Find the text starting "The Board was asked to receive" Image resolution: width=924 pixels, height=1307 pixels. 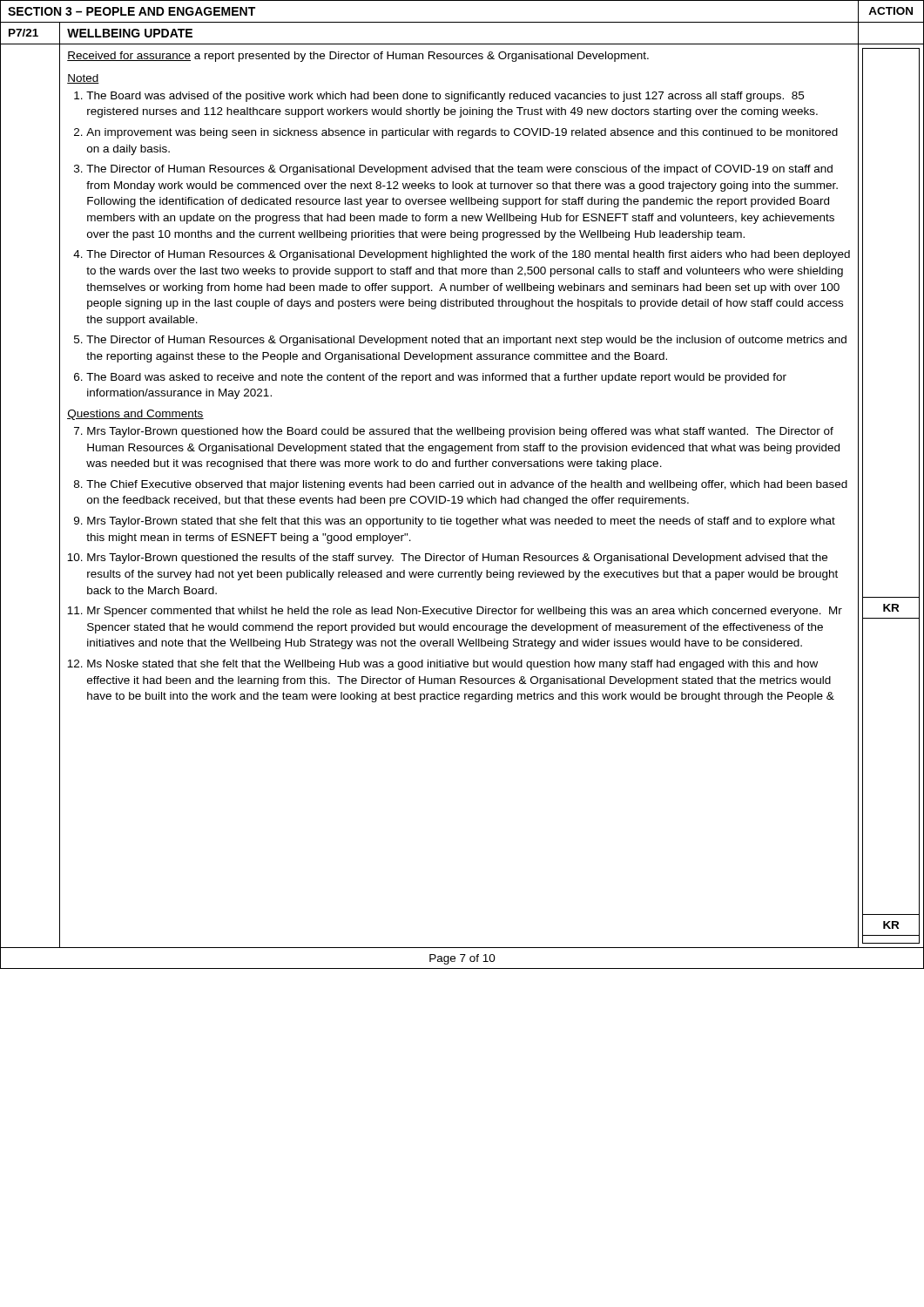click(x=436, y=385)
